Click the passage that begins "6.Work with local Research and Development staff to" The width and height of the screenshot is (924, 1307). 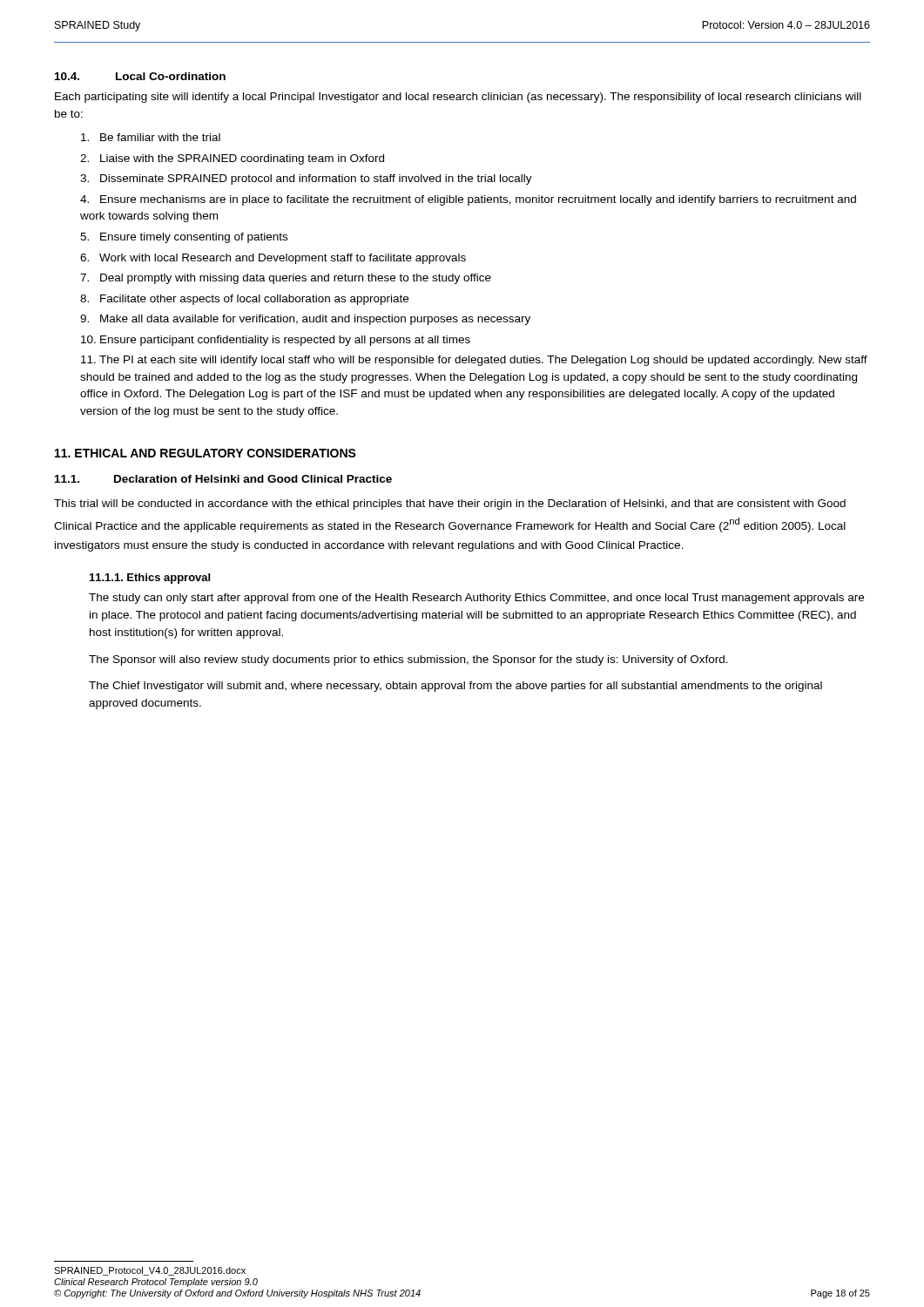click(x=273, y=257)
